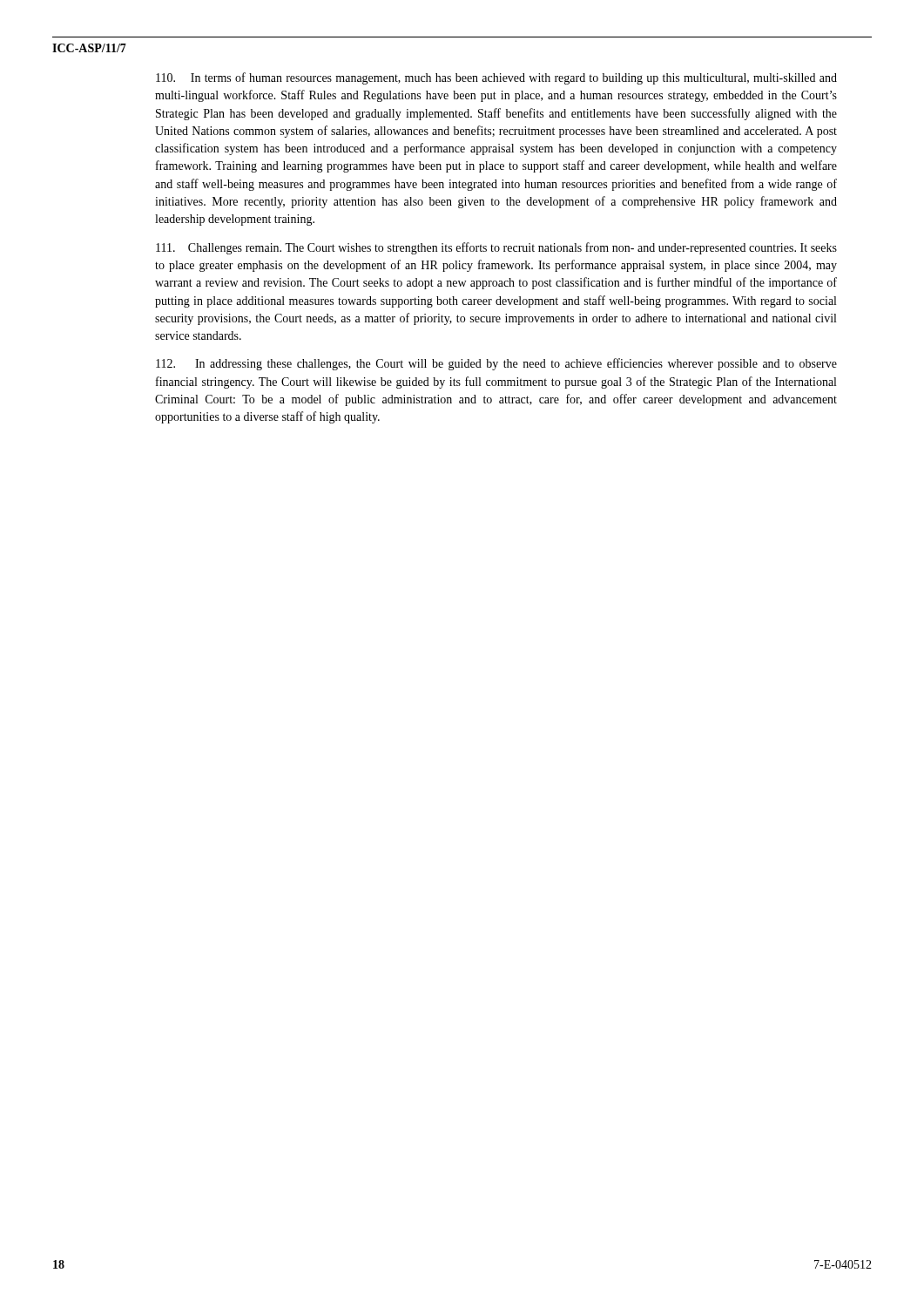Select the text block that says "In addressing these challenges, the Court"
Viewport: 924px width, 1307px height.
point(496,391)
